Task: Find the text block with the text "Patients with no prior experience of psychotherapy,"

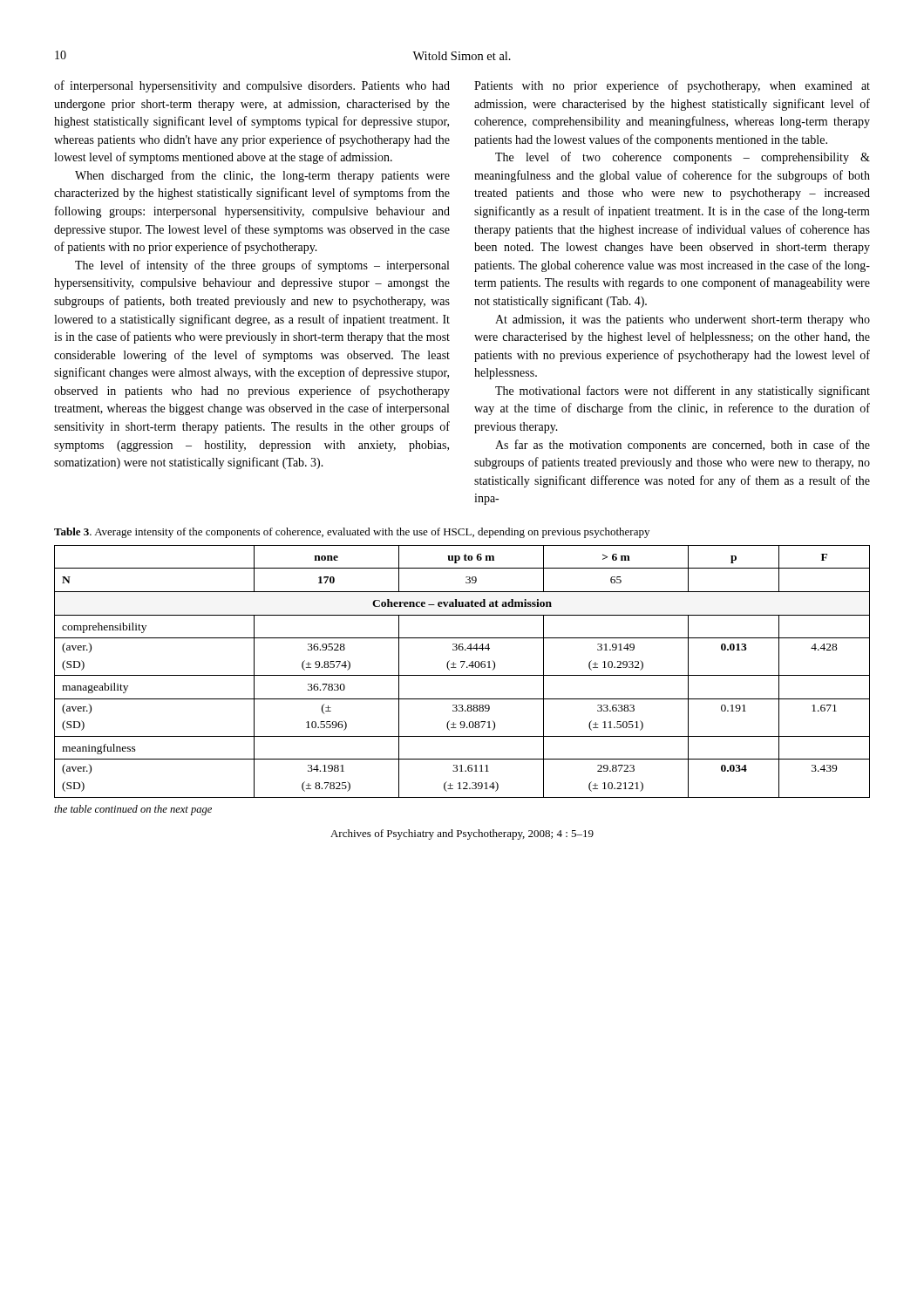Action: [672, 293]
